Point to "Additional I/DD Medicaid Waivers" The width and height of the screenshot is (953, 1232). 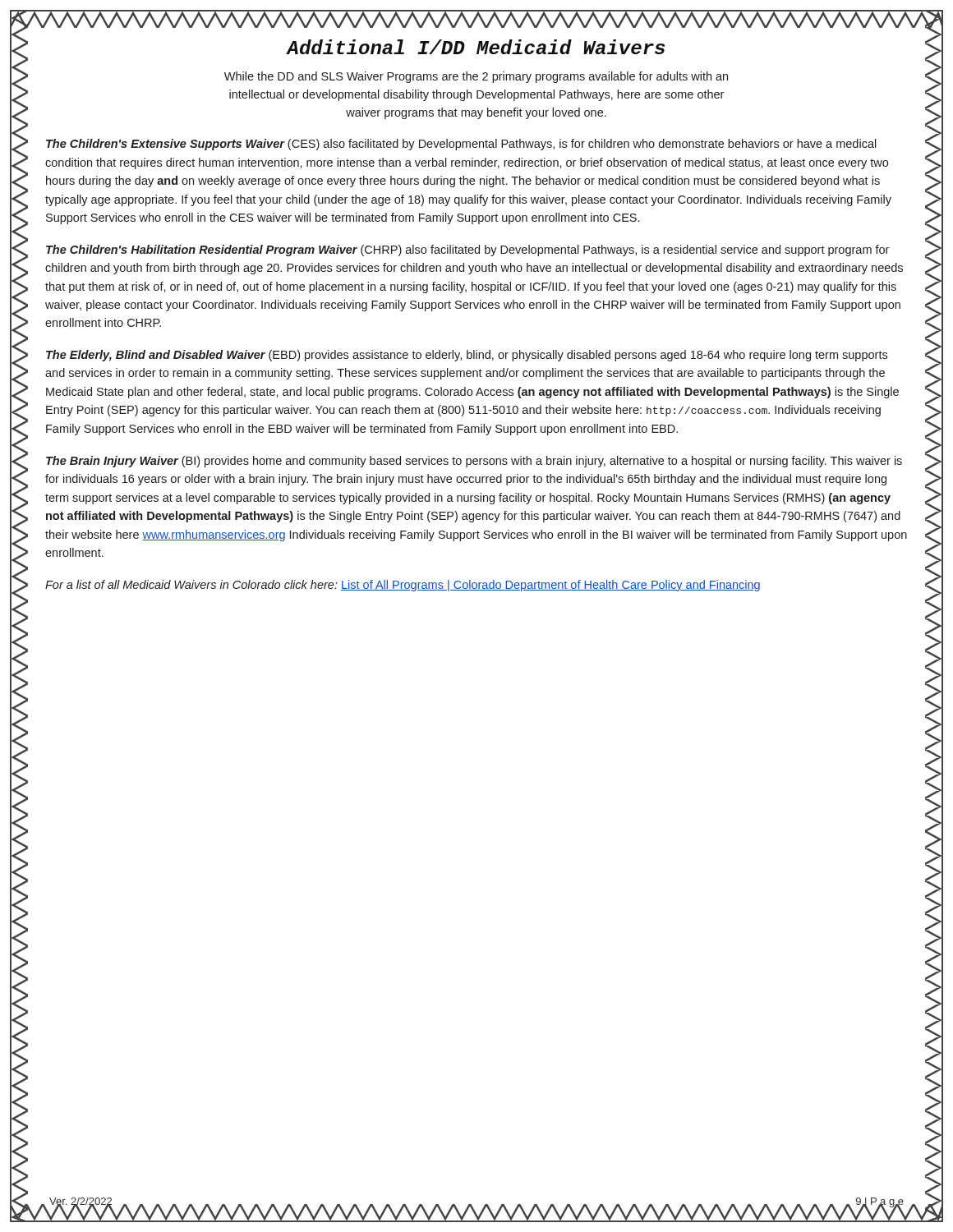pyautogui.click(x=476, y=49)
